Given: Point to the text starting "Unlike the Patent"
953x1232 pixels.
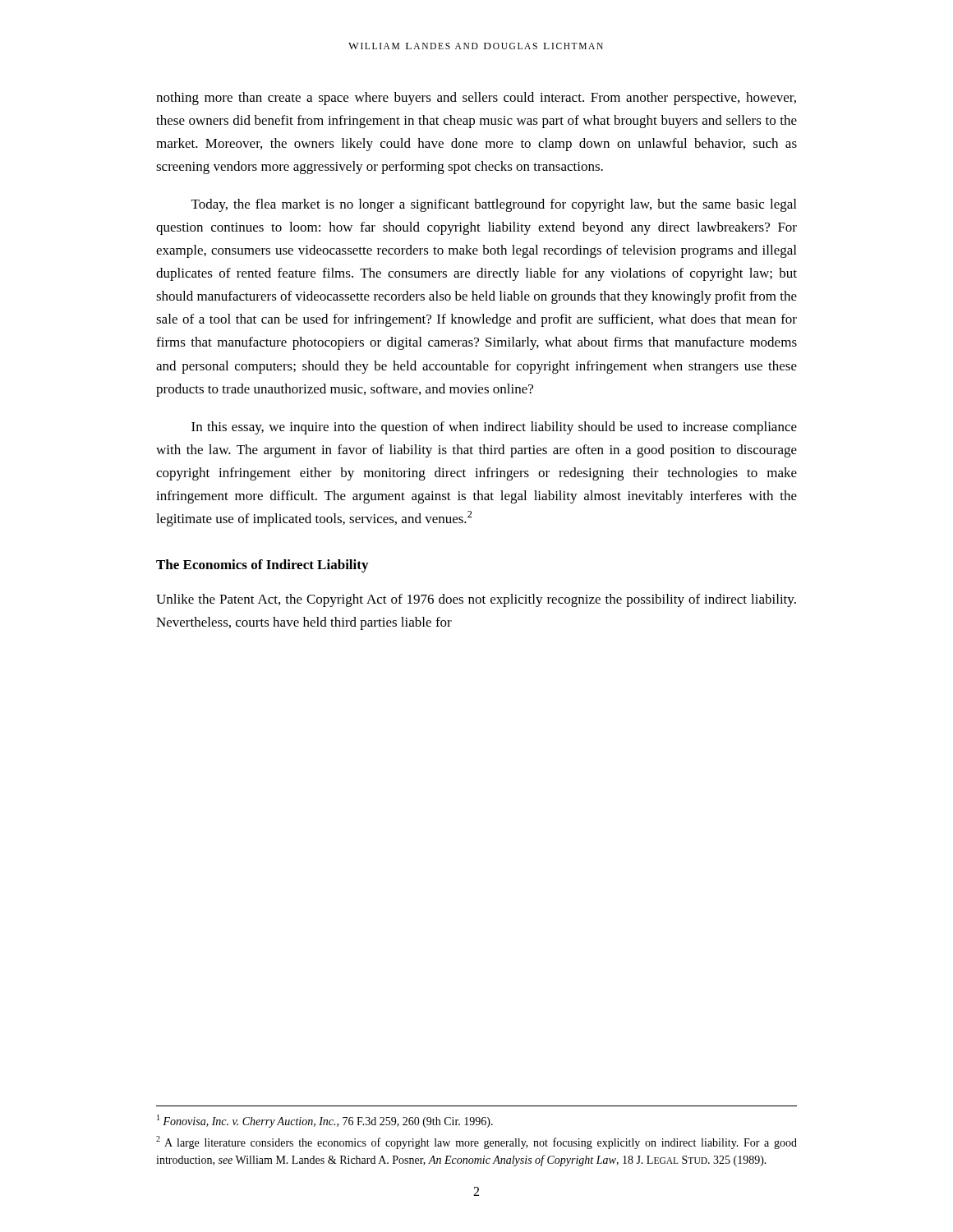Looking at the screenshot, I should pyautogui.click(x=476, y=611).
